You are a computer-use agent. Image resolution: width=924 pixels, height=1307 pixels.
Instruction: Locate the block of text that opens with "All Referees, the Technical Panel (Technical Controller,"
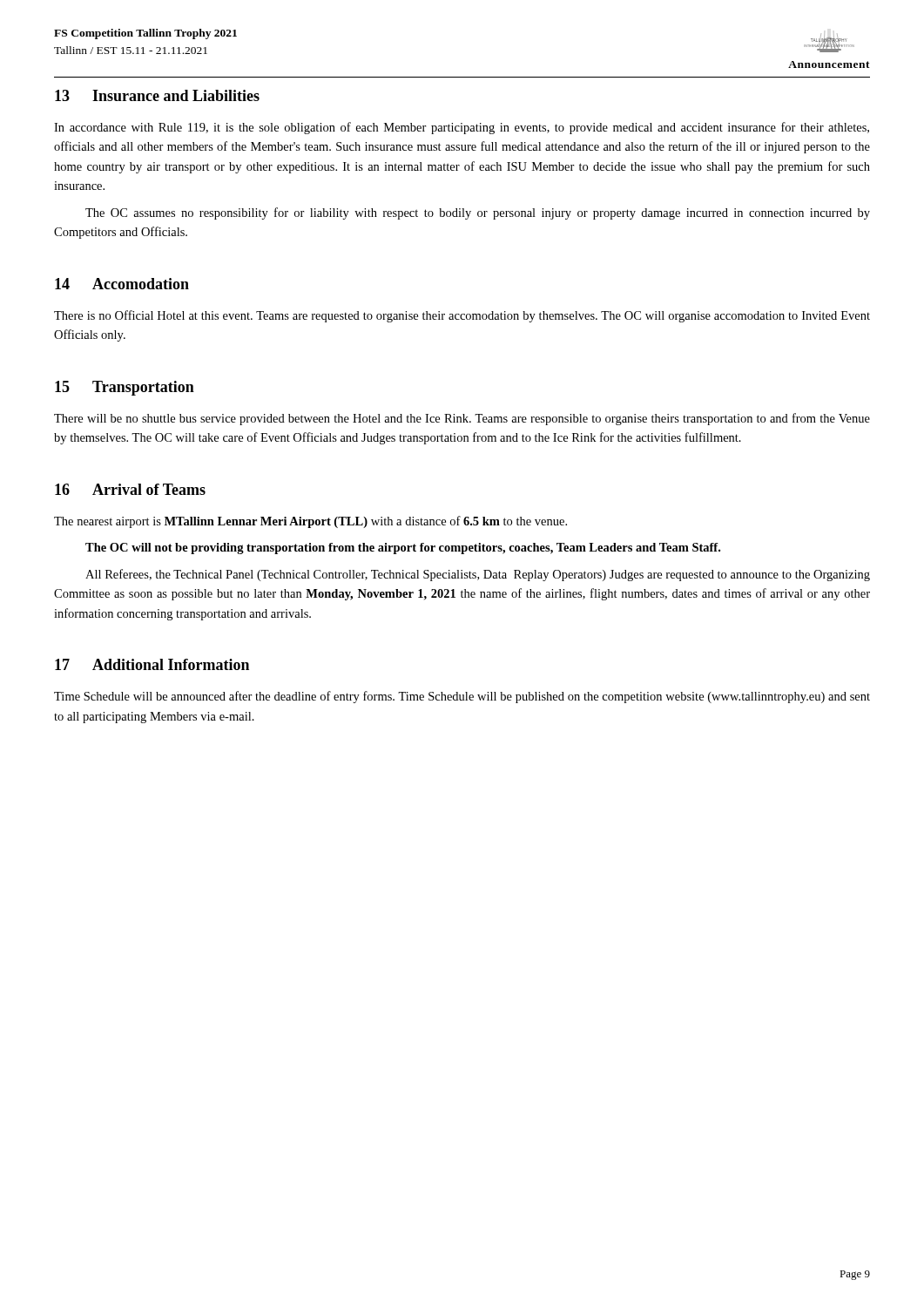[x=462, y=594]
